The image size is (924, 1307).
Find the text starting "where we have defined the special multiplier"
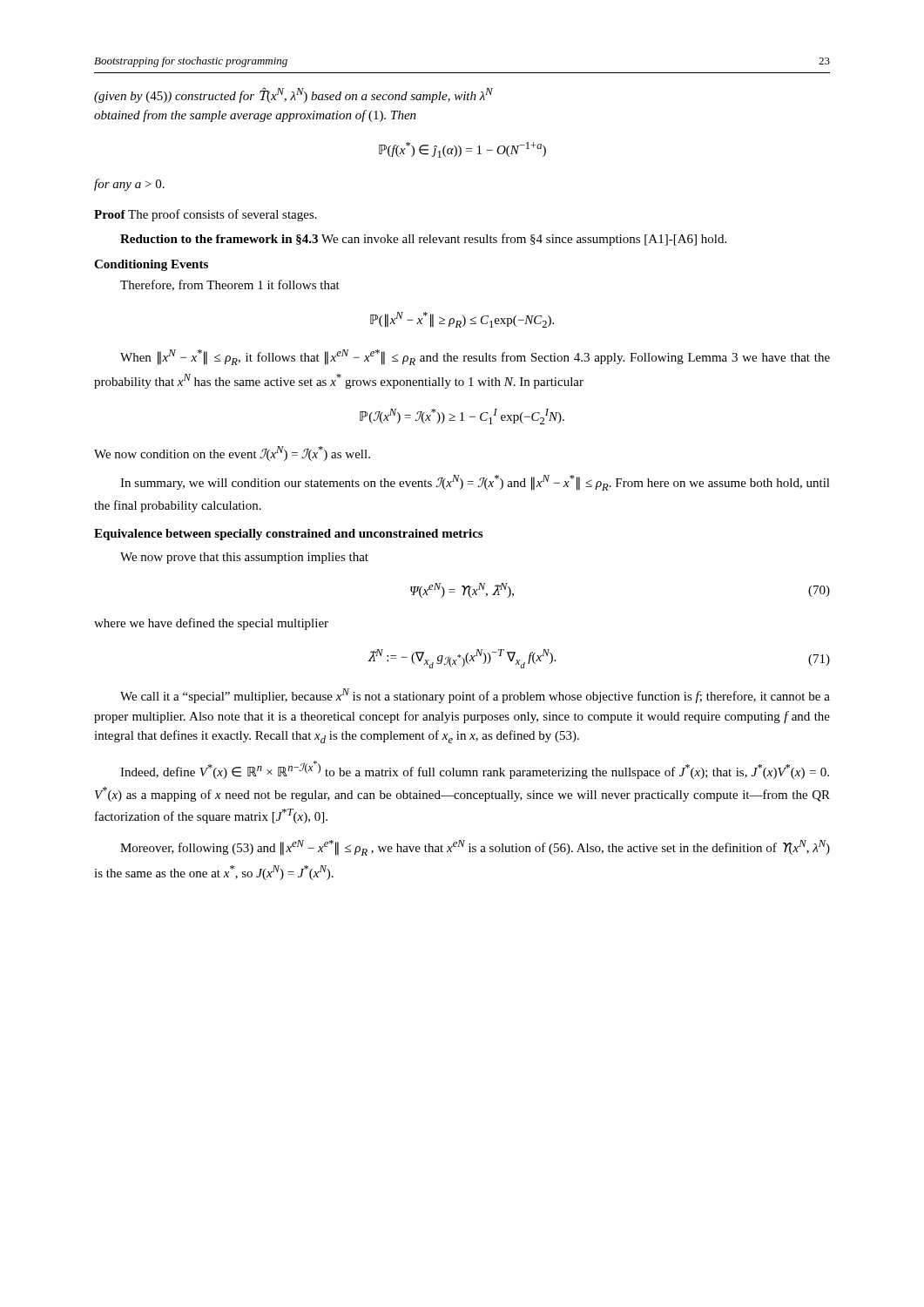[211, 624]
